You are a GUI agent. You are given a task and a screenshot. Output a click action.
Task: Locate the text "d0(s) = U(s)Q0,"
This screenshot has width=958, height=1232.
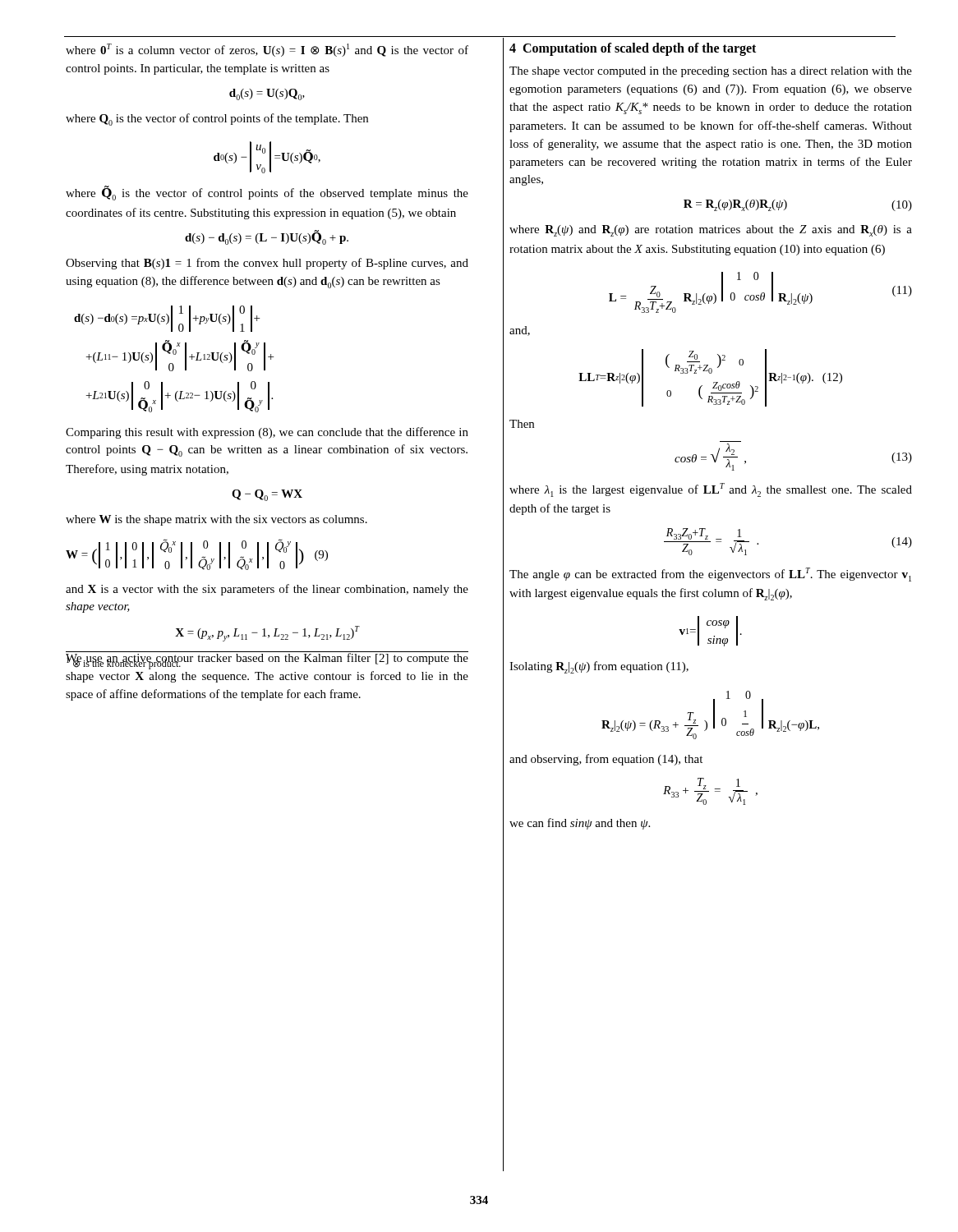point(267,94)
